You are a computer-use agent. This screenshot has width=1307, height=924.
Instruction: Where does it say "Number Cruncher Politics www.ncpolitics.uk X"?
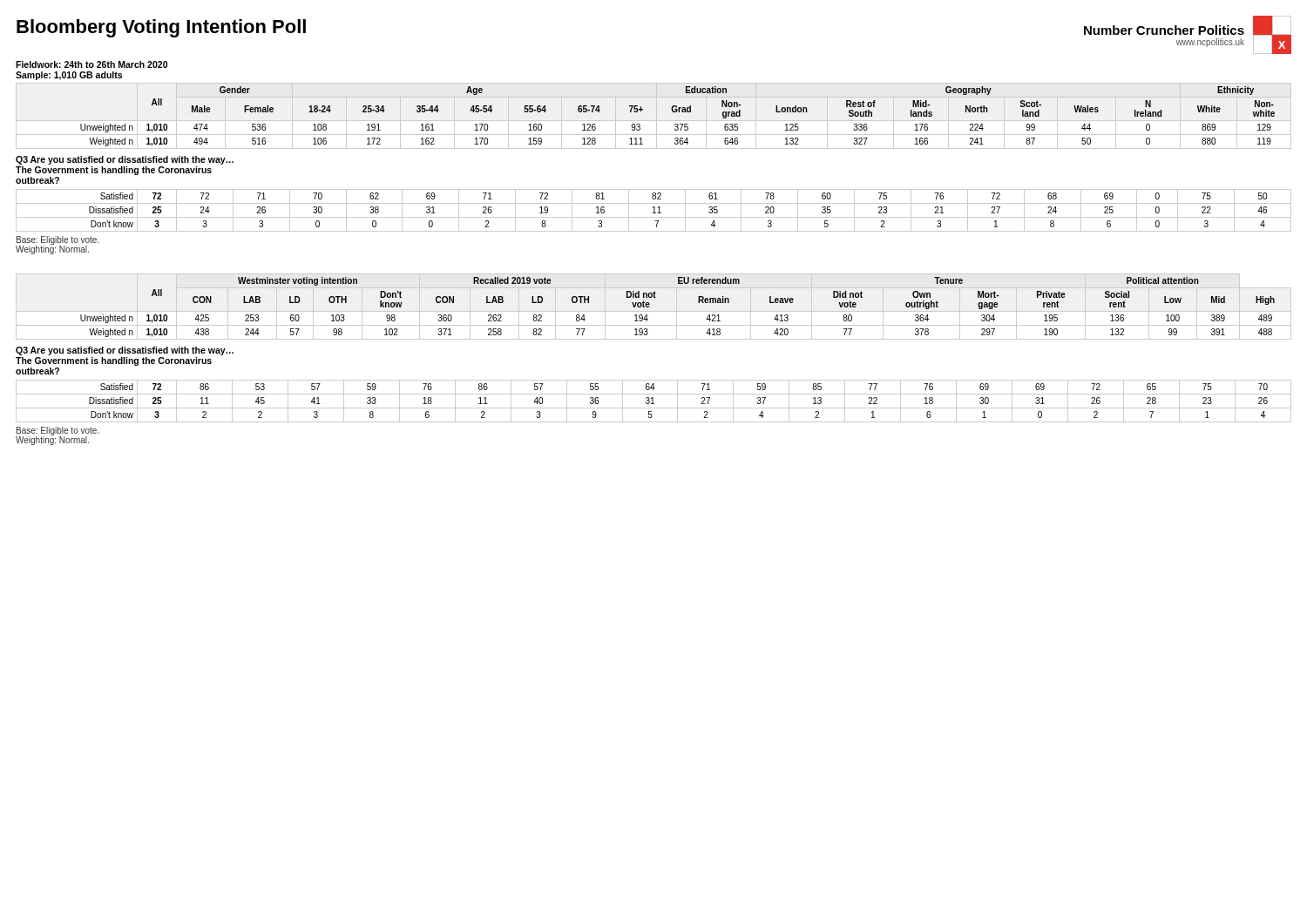click(x=1187, y=35)
